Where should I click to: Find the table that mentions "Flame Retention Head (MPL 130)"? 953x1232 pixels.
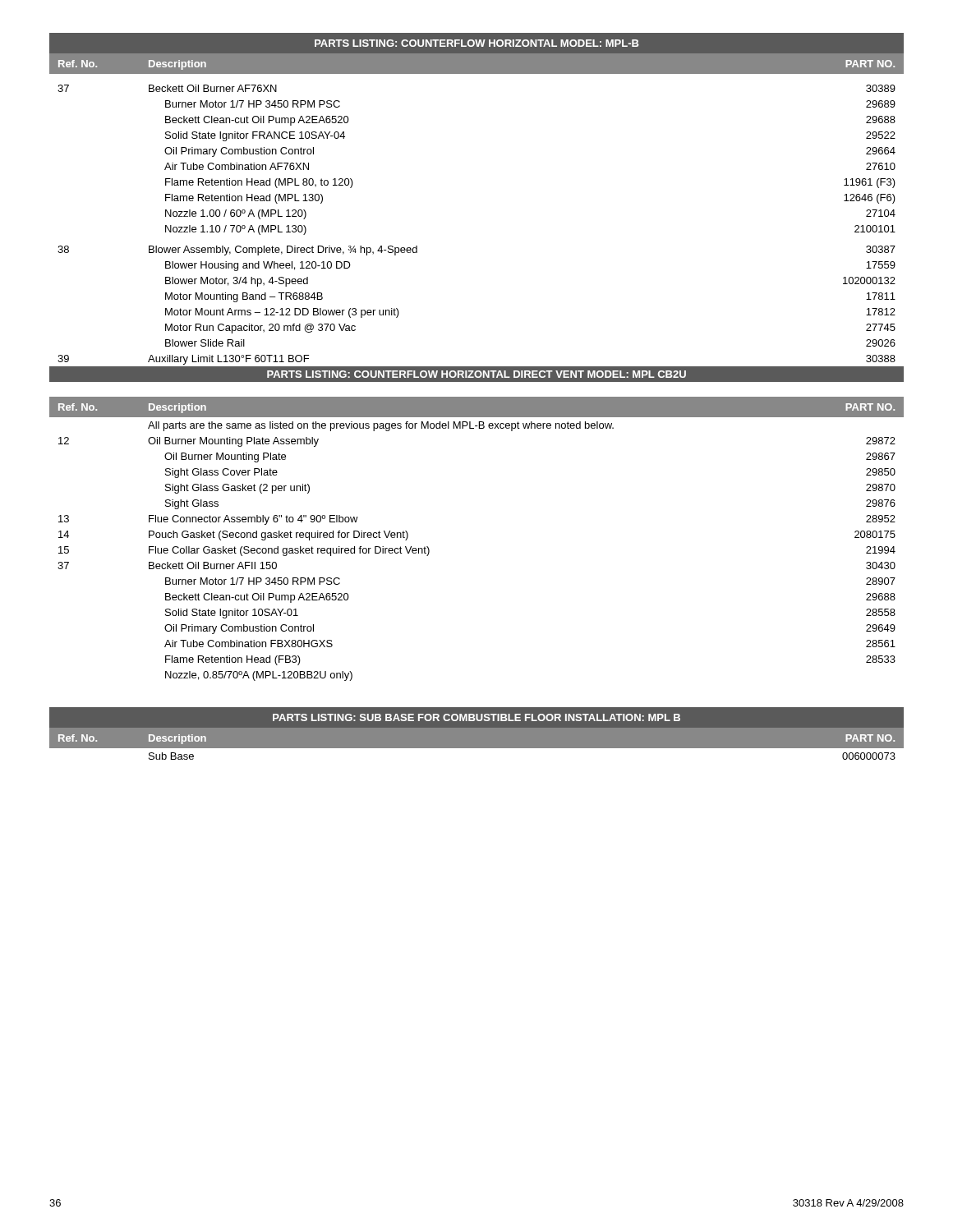pyautogui.click(x=476, y=218)
